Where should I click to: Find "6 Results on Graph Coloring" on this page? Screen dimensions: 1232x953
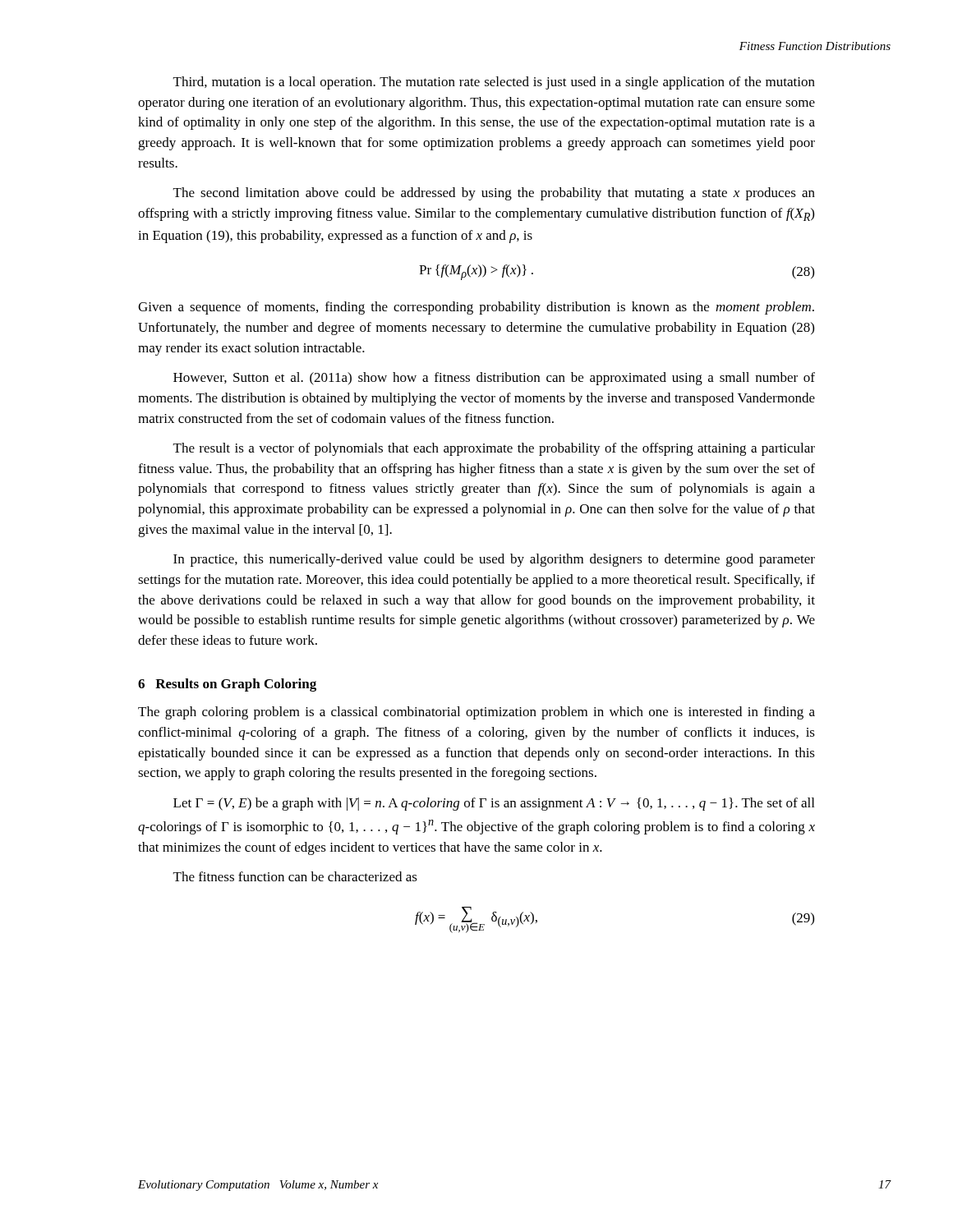click(x=227, y=683)
